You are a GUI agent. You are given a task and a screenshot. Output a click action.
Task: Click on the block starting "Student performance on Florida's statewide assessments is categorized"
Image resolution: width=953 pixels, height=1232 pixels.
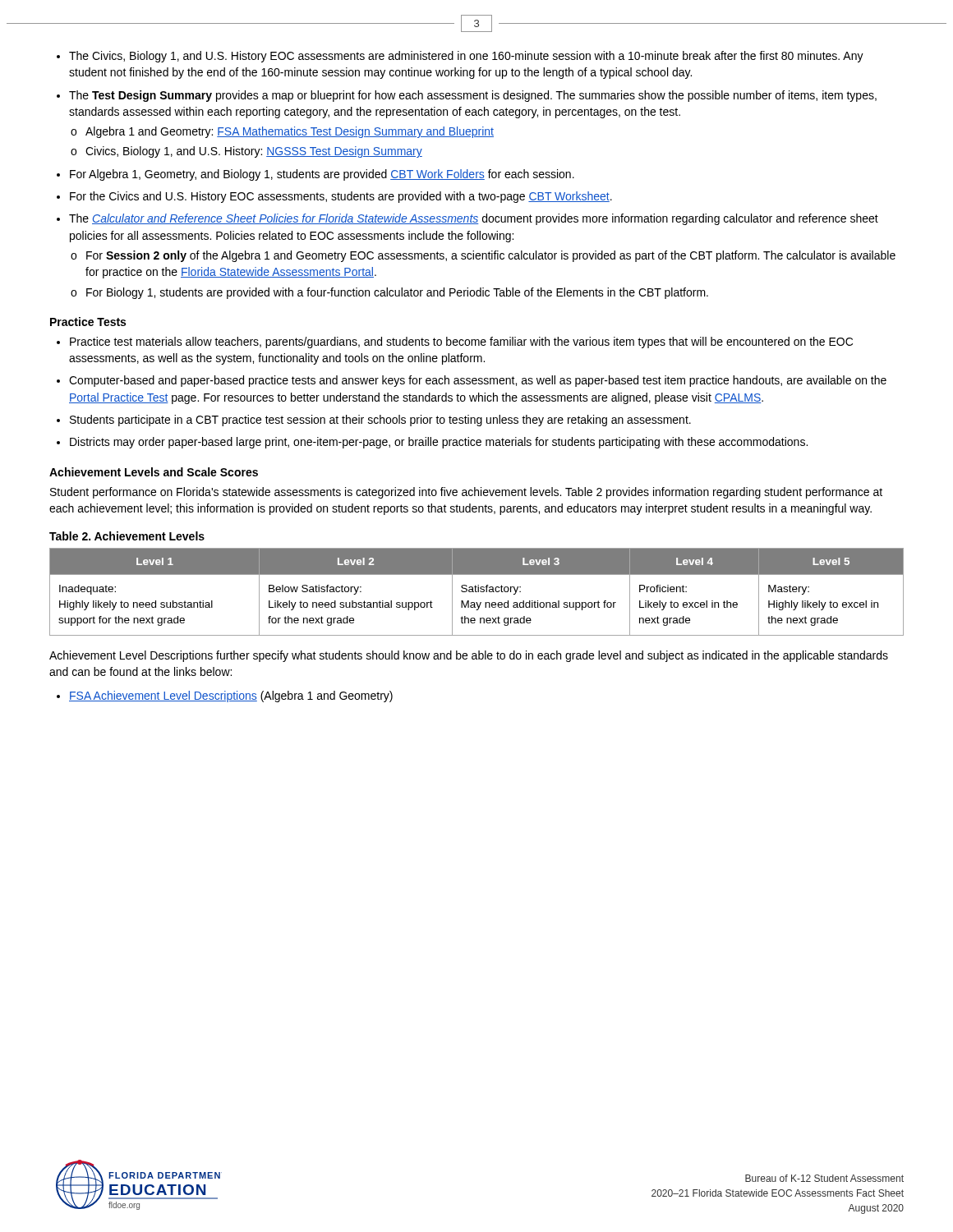click(x=466, y=500)
